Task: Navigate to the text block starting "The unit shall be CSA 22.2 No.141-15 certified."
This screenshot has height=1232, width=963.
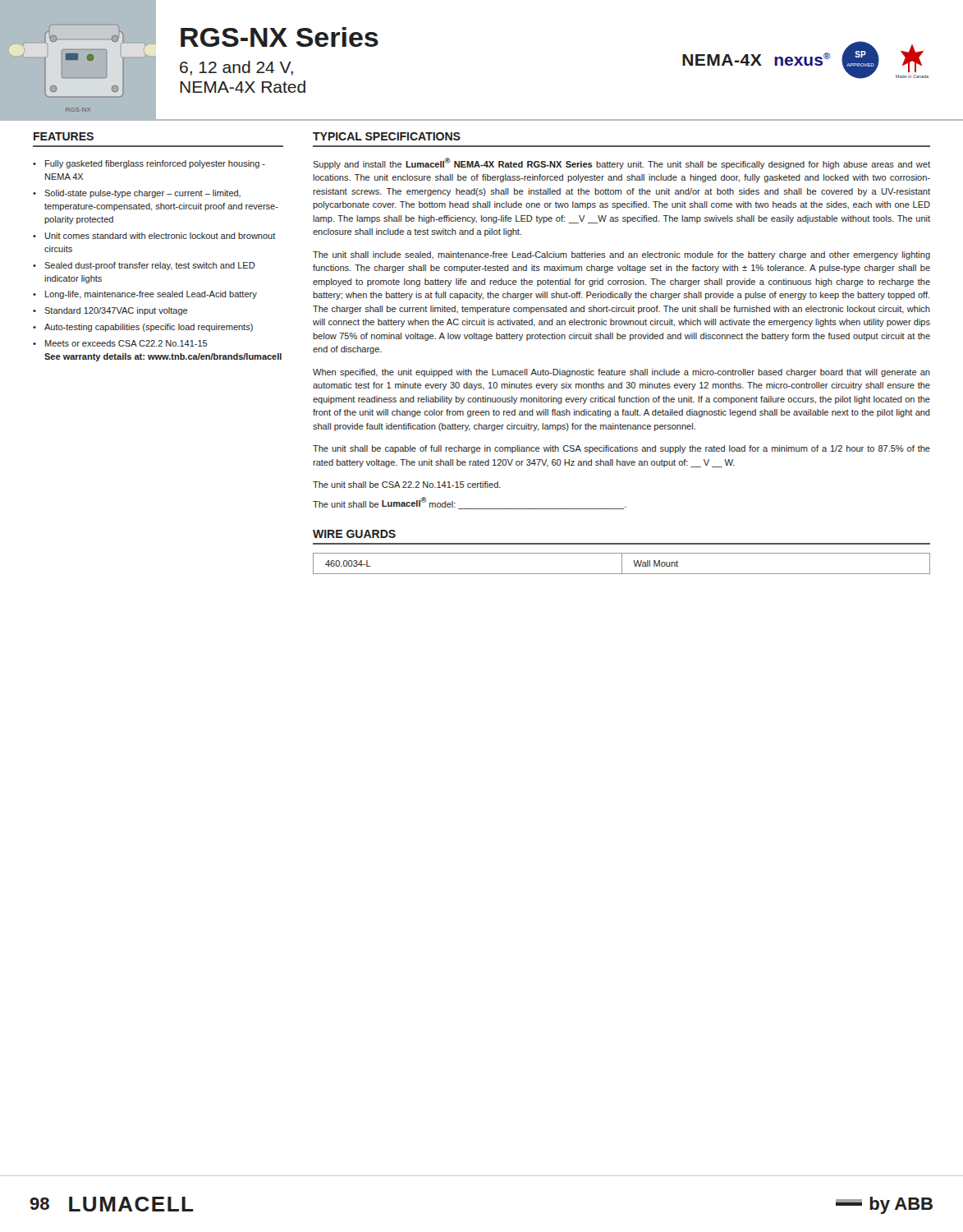Action: [407, 485]
